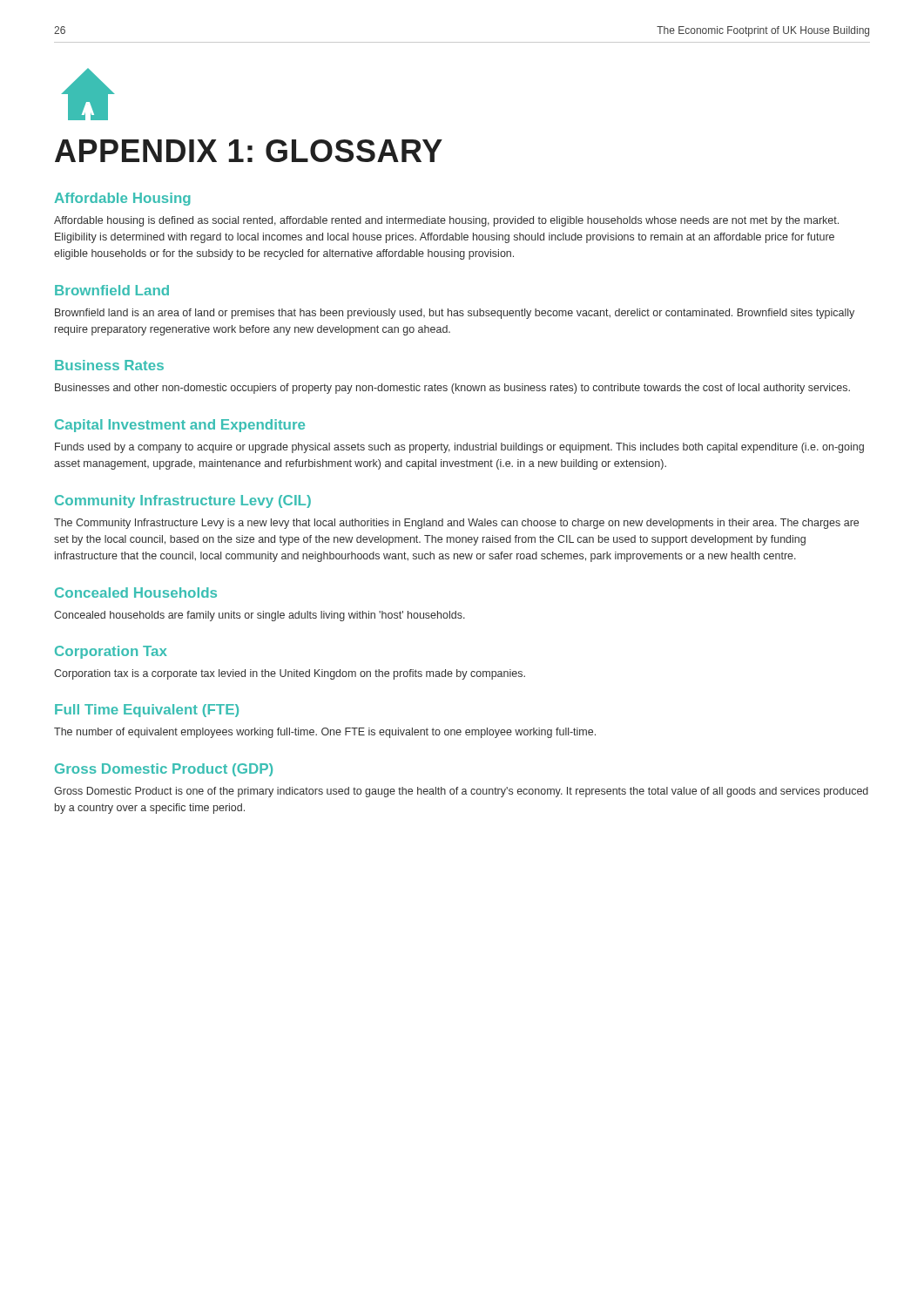Locate the text block containing "Affordable housing is defined"
924x1307 pixels.
[447, 237]
